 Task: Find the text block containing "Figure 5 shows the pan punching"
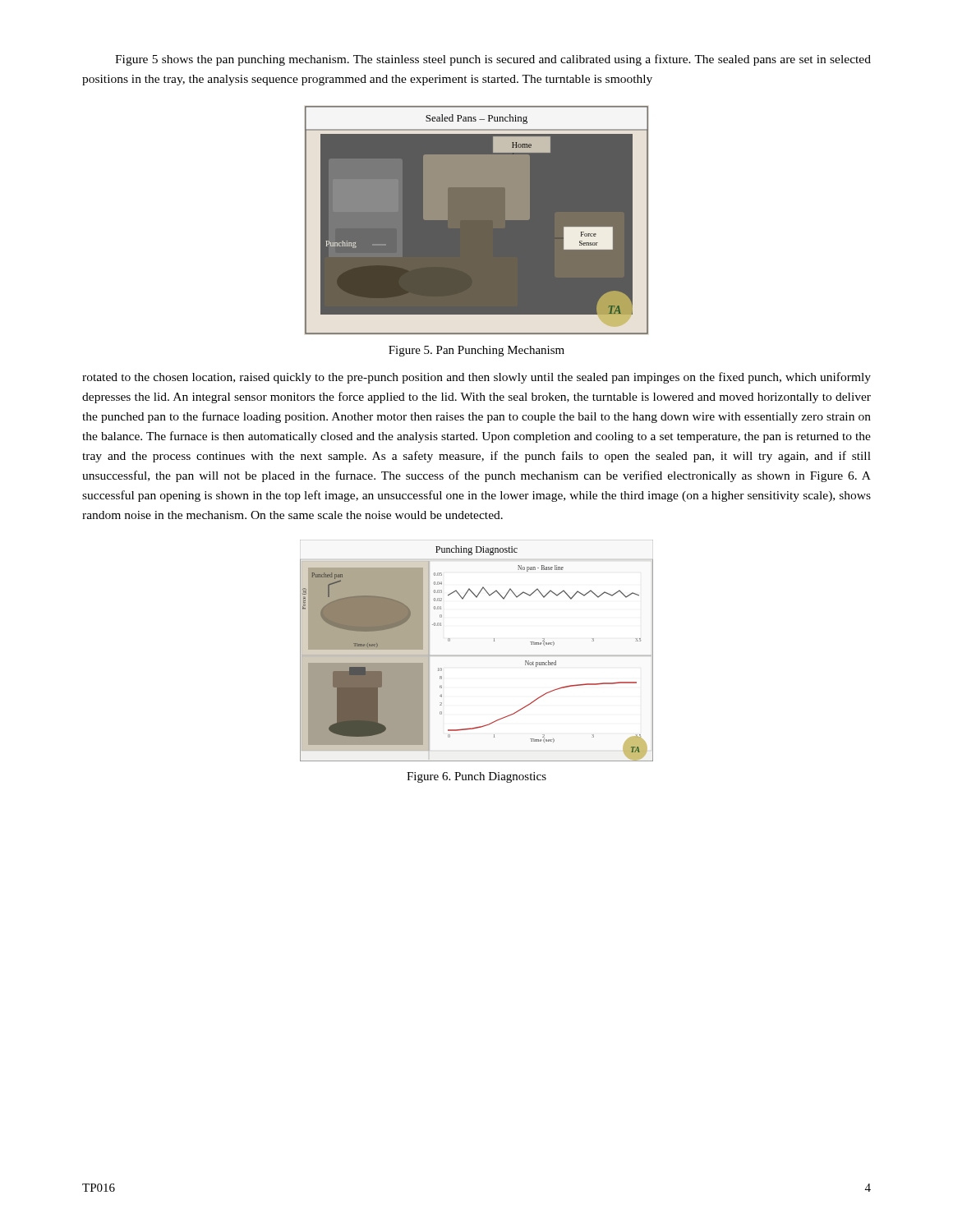pyautogui.click(x=476, y=69)
